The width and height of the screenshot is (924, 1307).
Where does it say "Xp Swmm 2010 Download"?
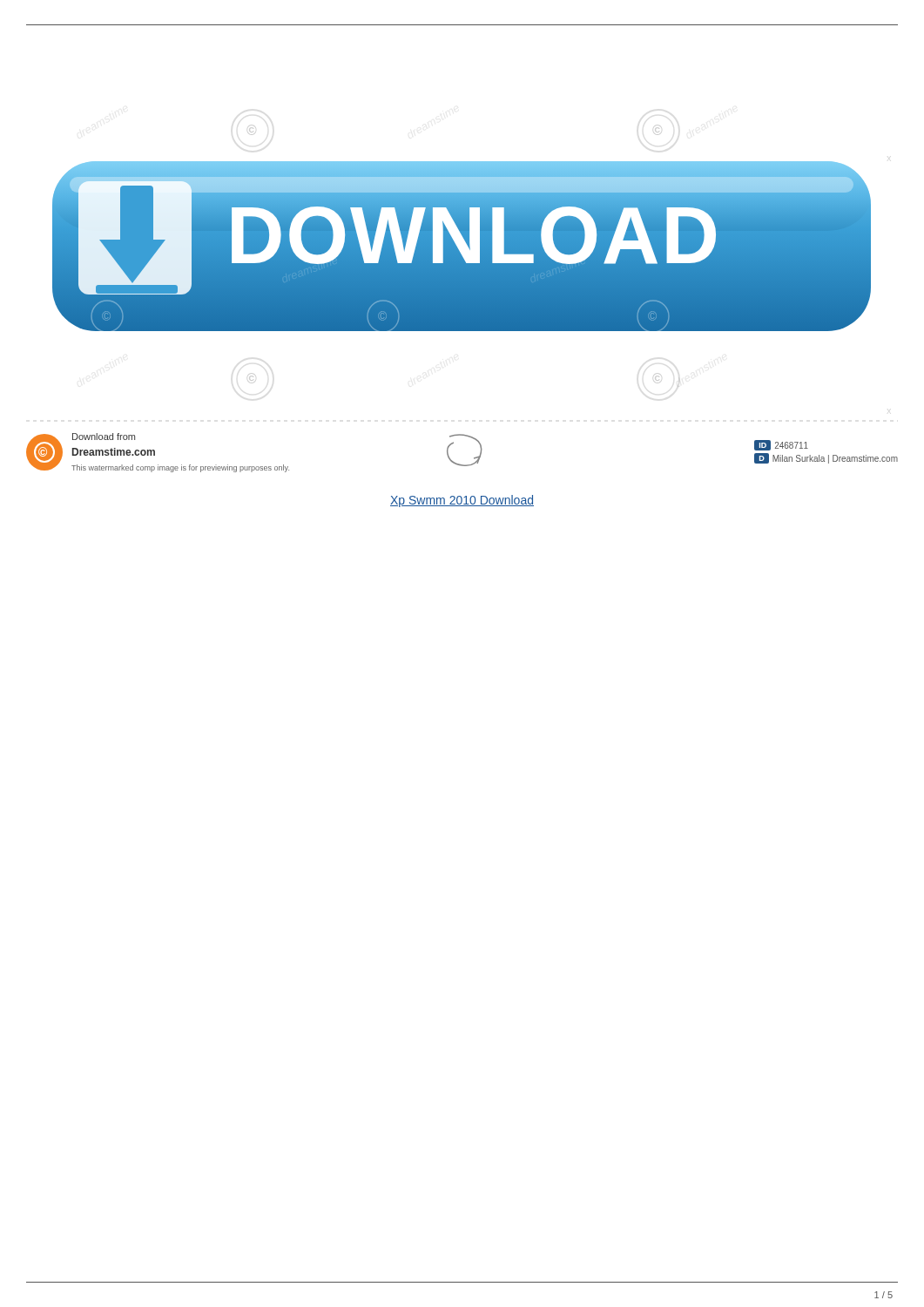462,500
